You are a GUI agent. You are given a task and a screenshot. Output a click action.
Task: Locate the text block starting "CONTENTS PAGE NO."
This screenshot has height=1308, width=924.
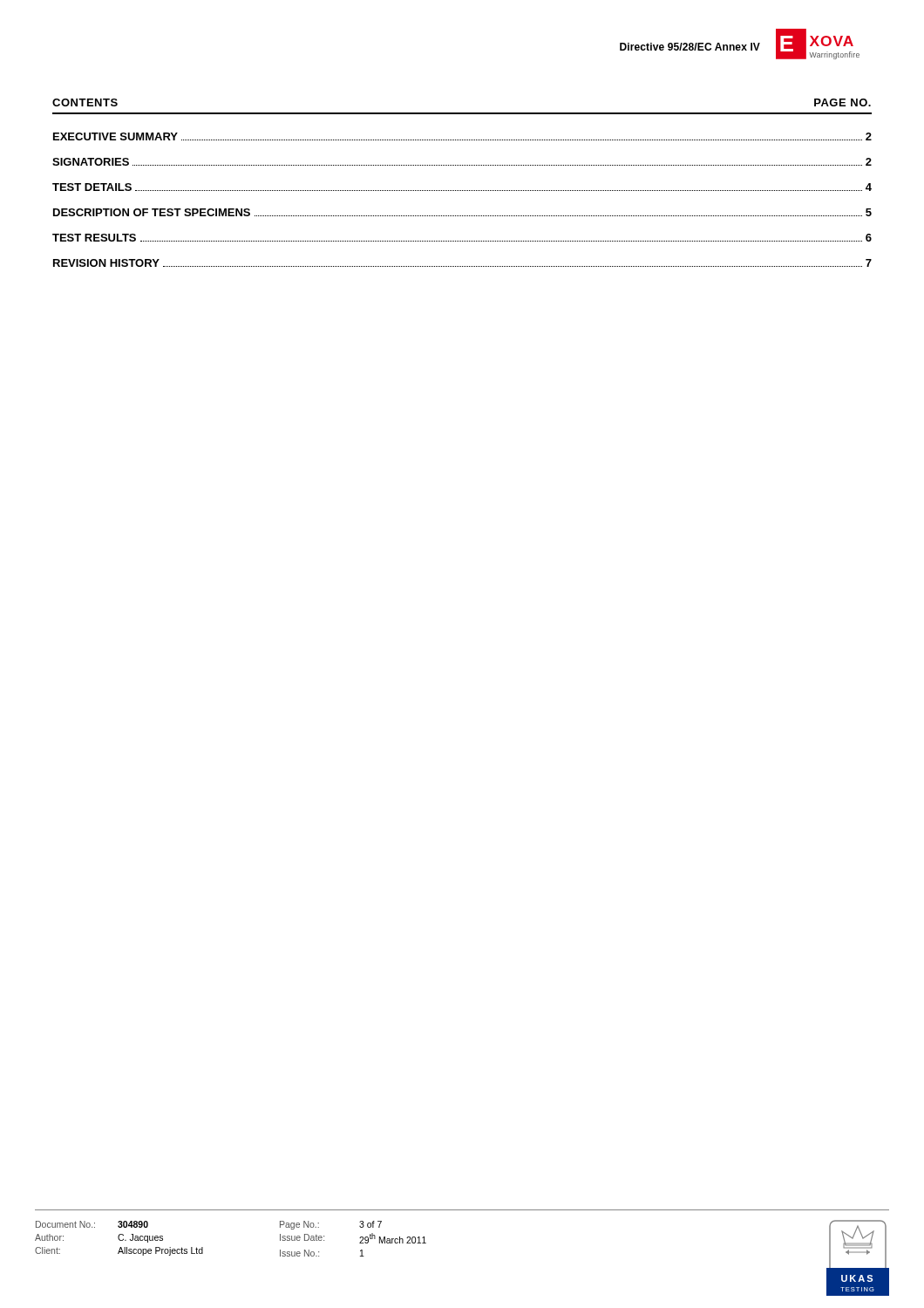[462, 102]
